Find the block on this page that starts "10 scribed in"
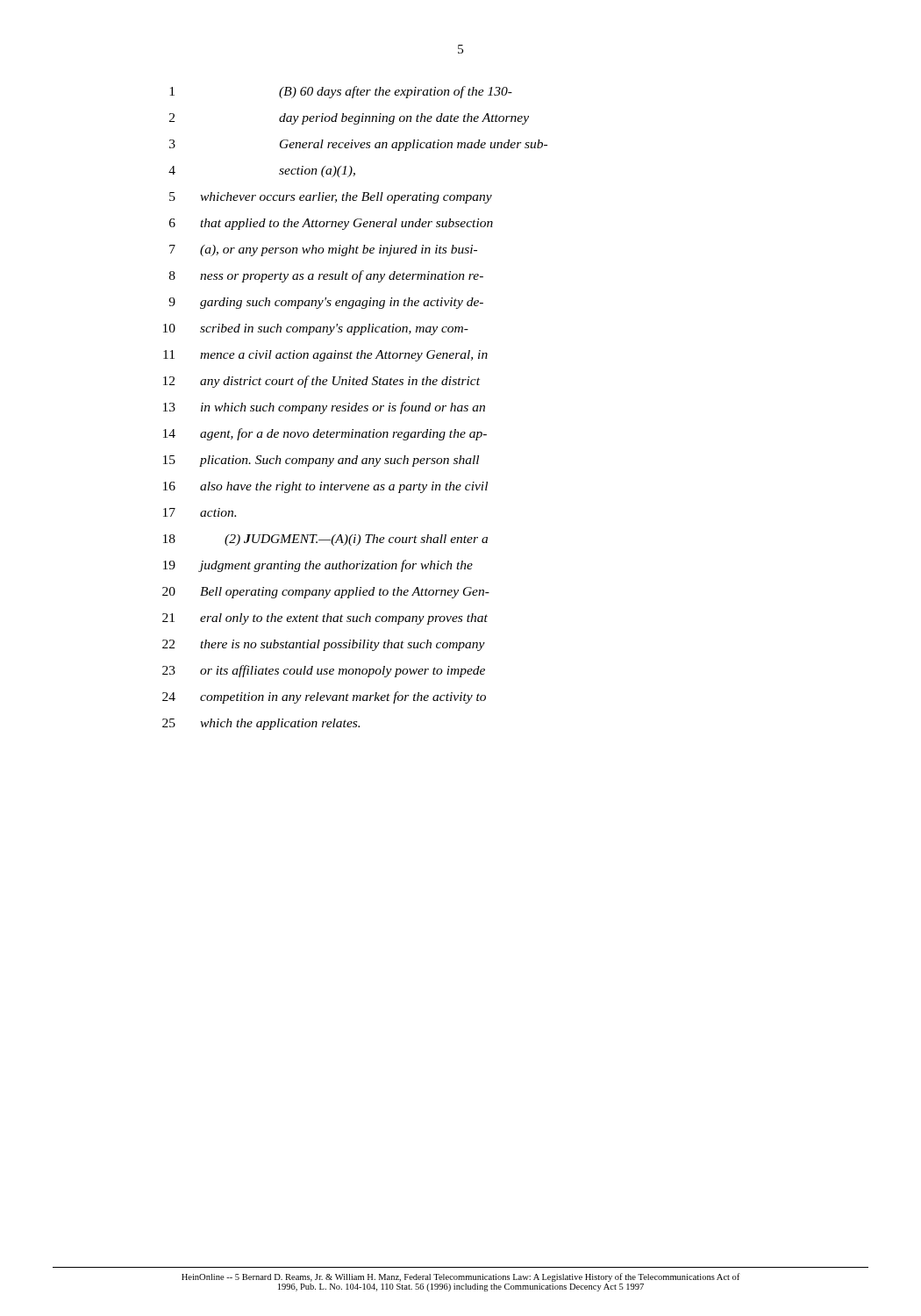Image resolution: width=921 pixels, height=1316 pixels. coord(316,329)
